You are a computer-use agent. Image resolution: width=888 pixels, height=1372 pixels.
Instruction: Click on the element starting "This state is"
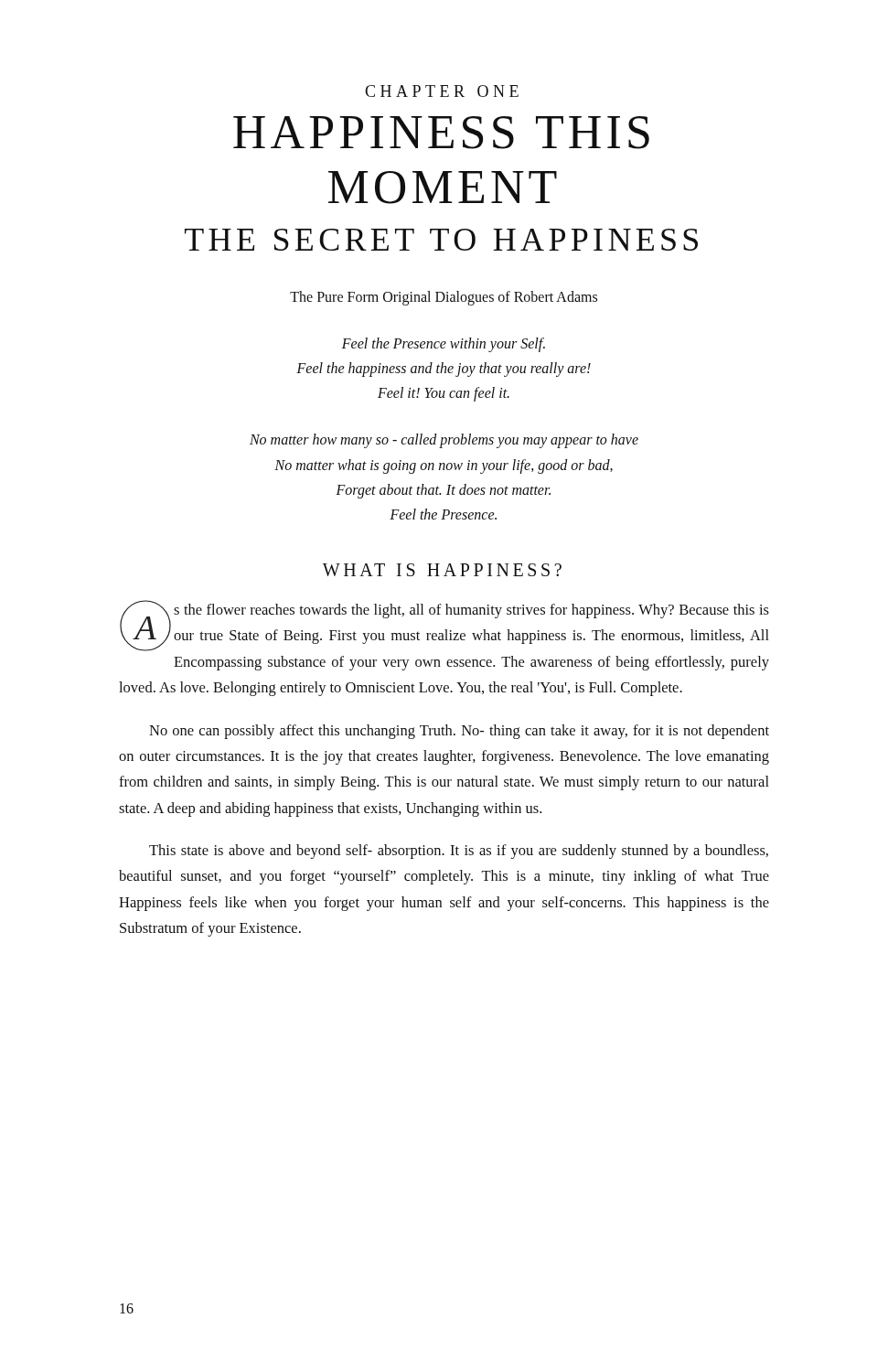pos(444,889)
